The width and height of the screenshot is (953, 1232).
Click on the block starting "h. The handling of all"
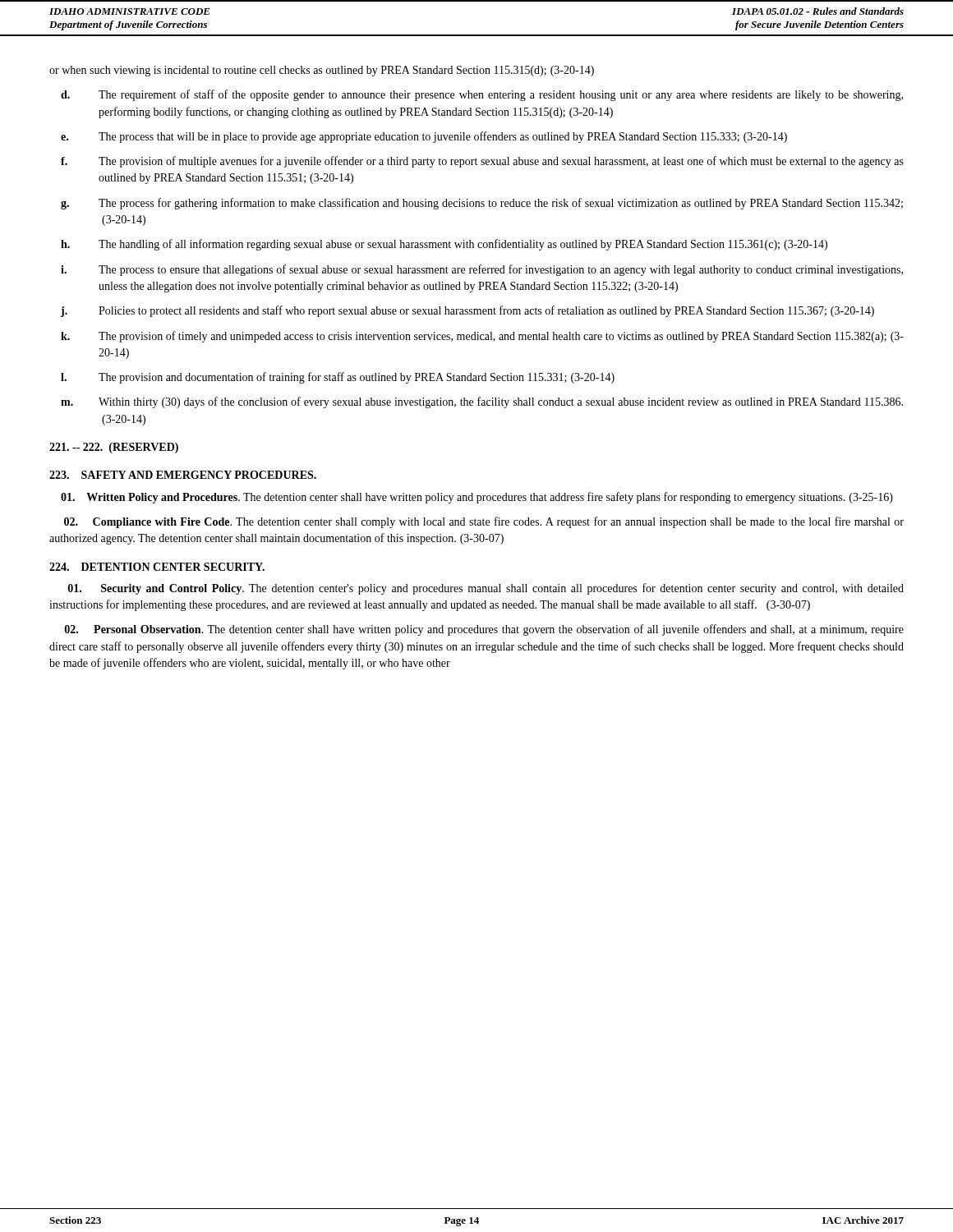476,245
